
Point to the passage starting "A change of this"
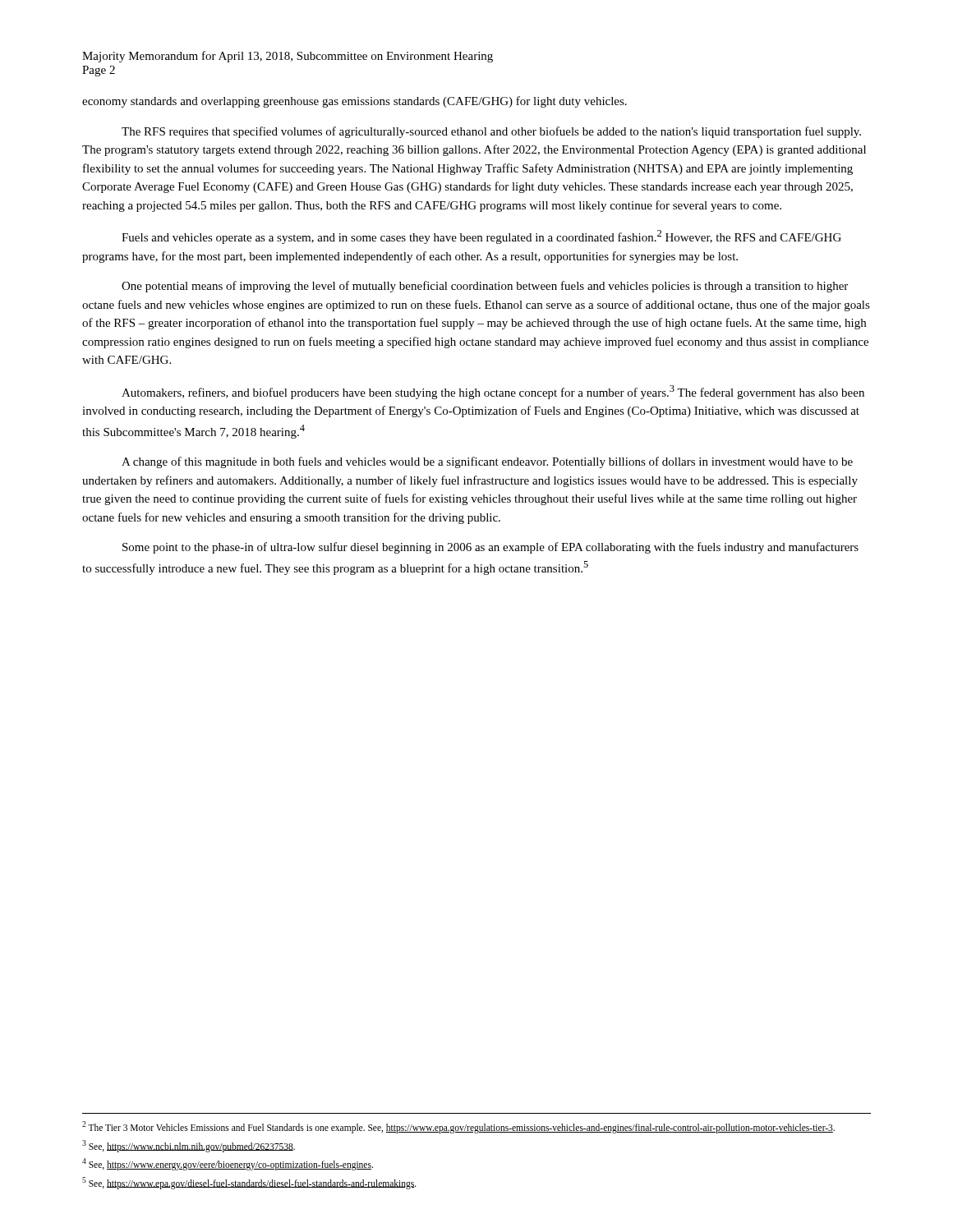point(470,489)
